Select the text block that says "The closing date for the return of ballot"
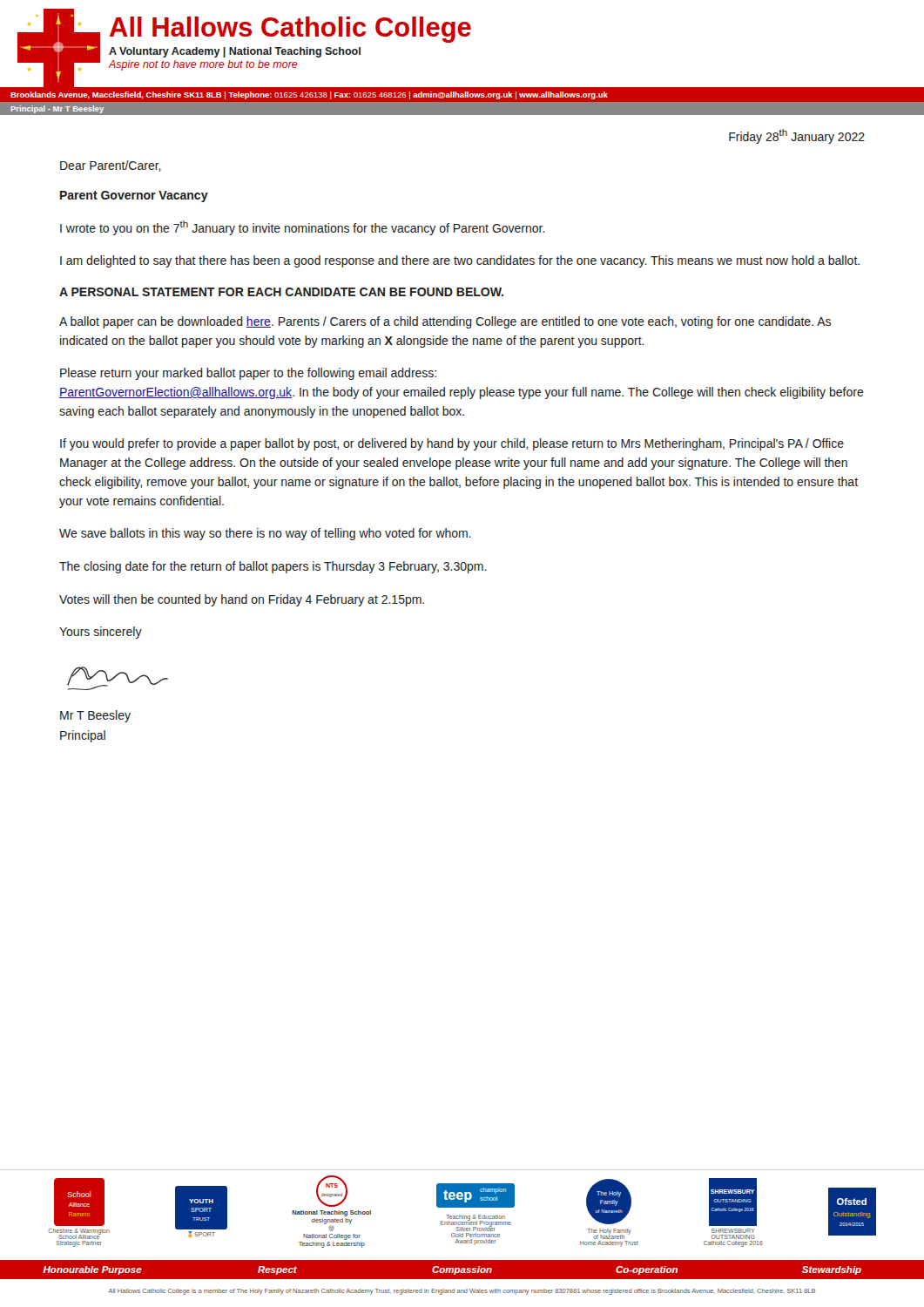This screenshot has width=924, height=1307. point(273,566)
